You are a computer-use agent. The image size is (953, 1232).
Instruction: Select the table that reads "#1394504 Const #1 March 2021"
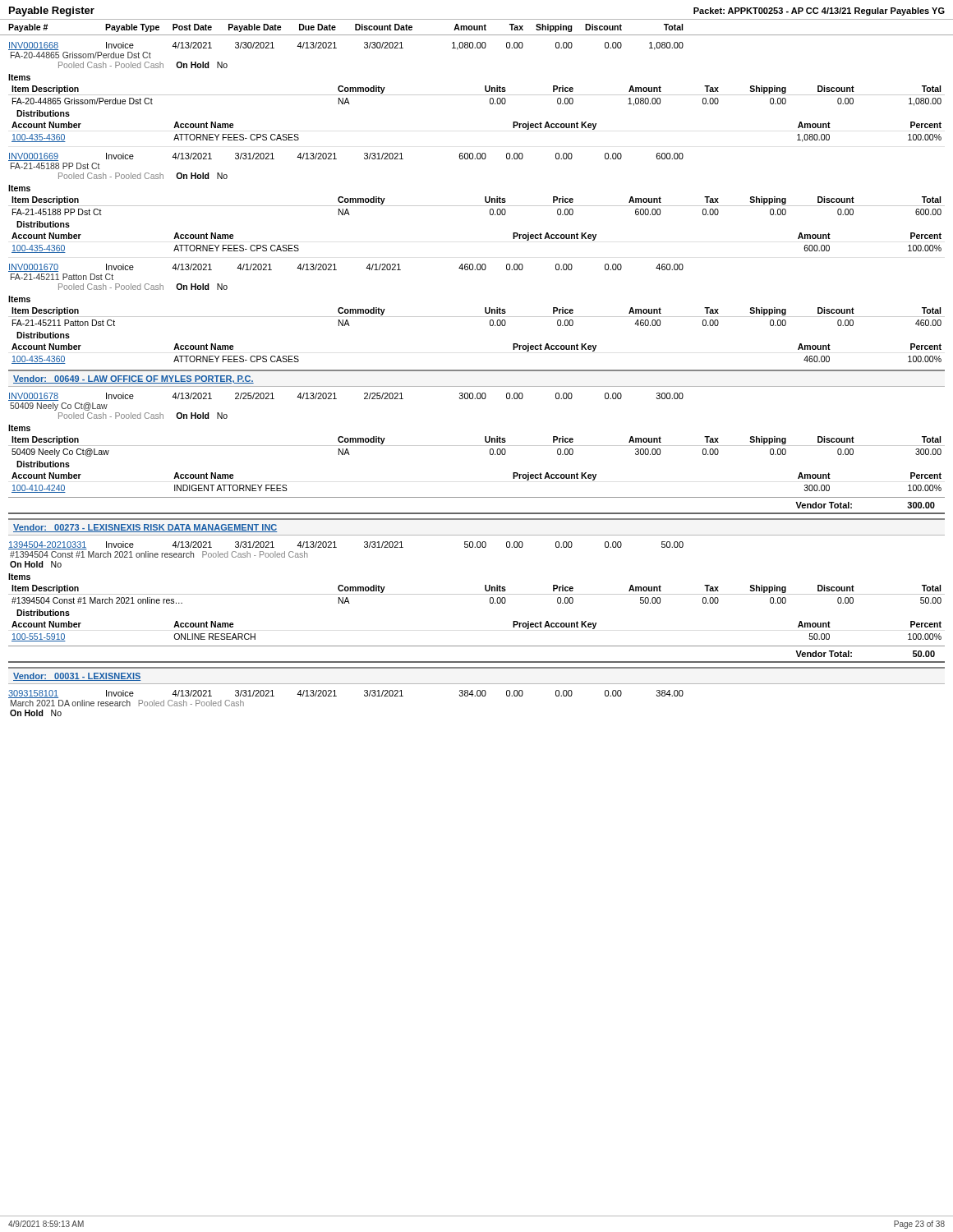(476, 590)
